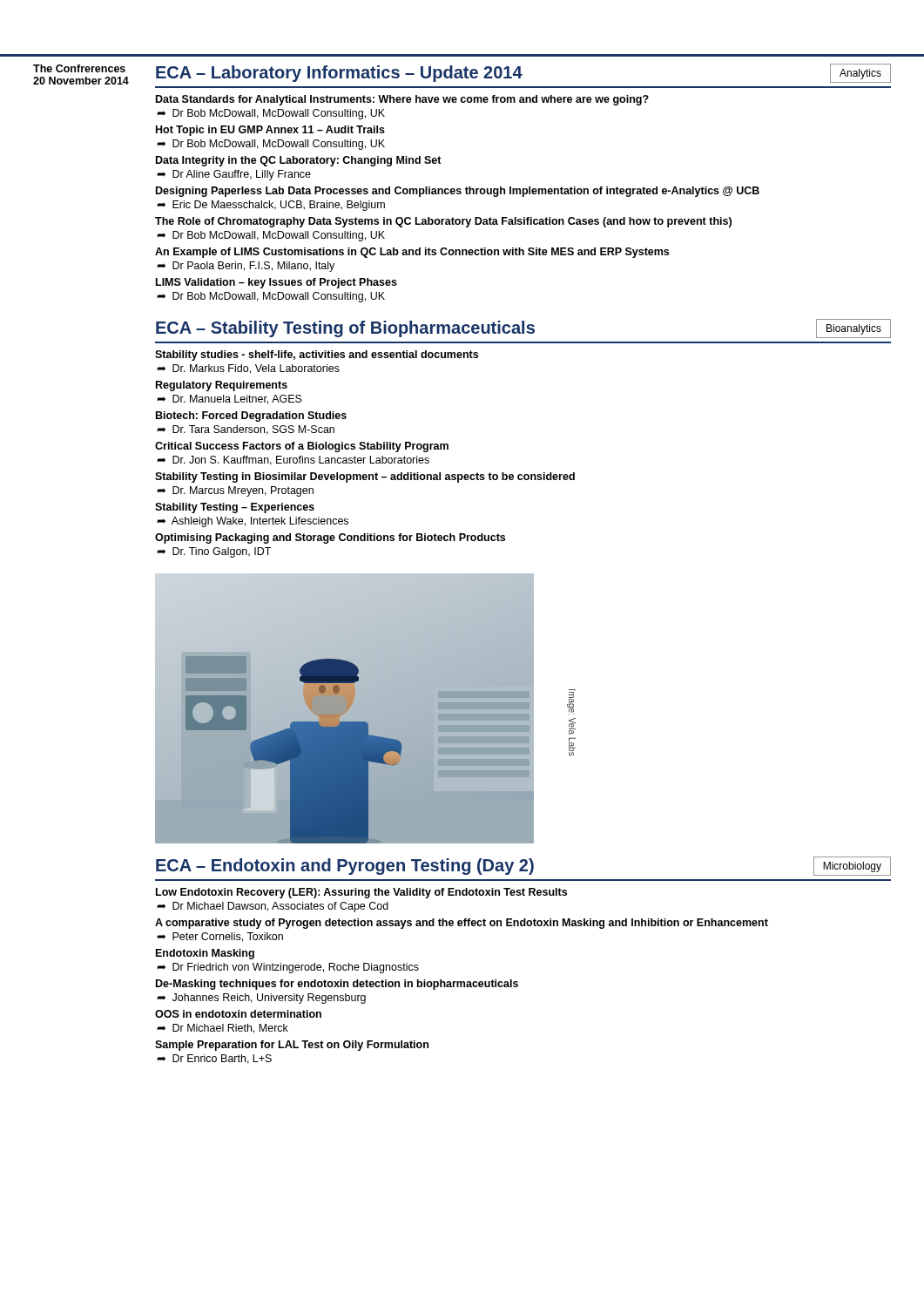Locate the block of text that opens with "Designing Paperless Lab"

click(523, 198)
